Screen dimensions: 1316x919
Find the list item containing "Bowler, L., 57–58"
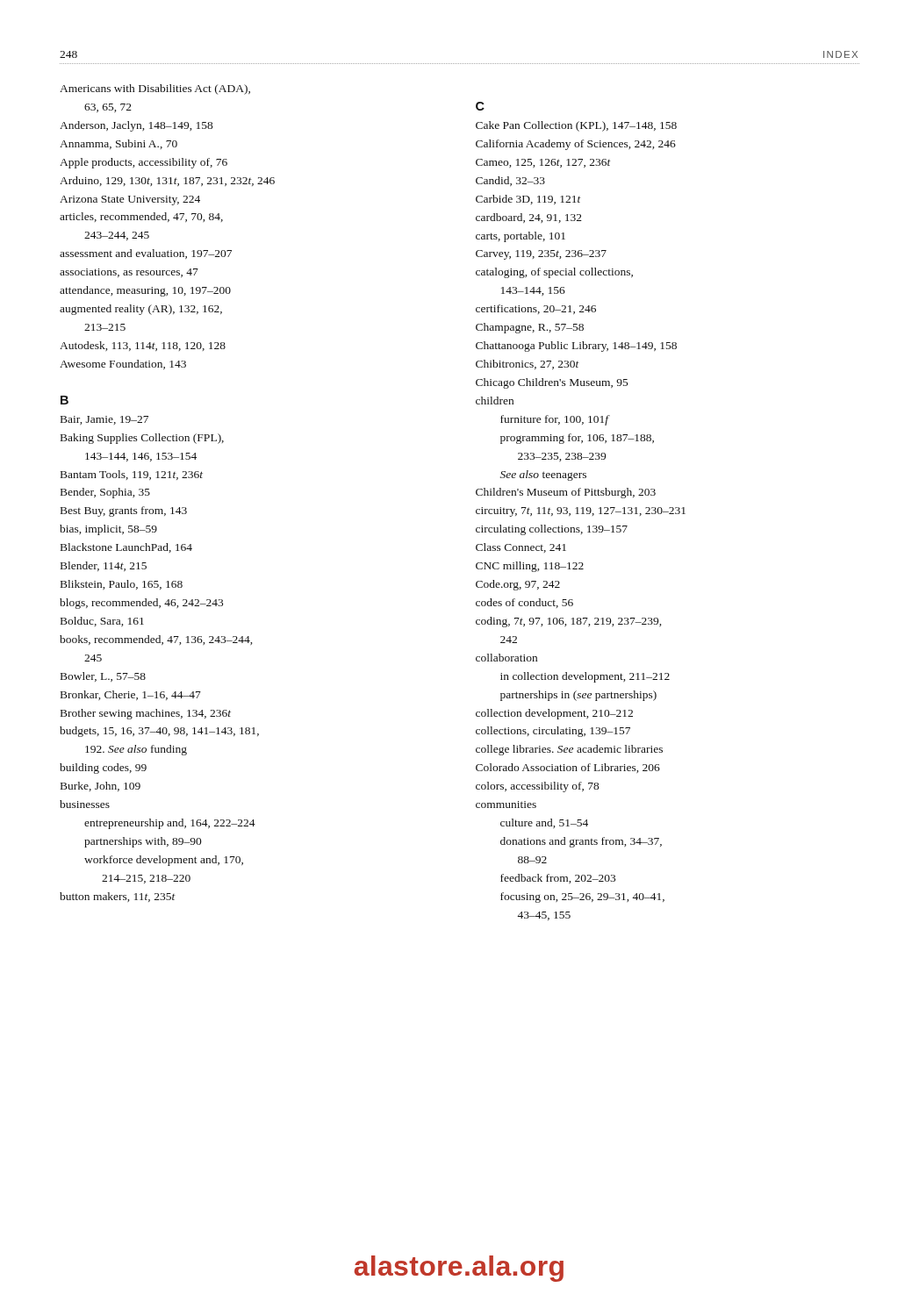coord(103,676)
